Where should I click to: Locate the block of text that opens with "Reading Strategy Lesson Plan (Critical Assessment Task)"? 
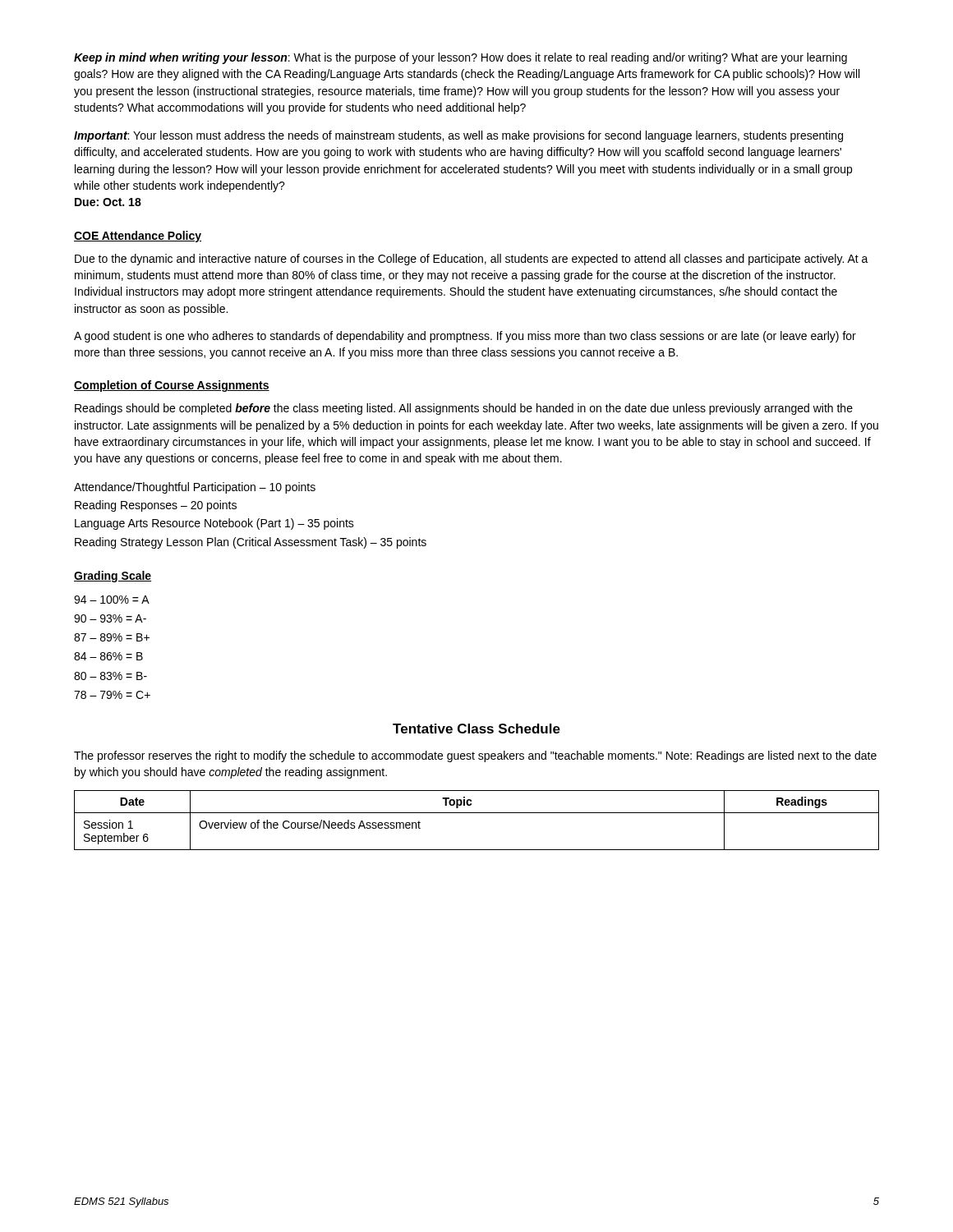pyautogui.click(x=250, y=542)
